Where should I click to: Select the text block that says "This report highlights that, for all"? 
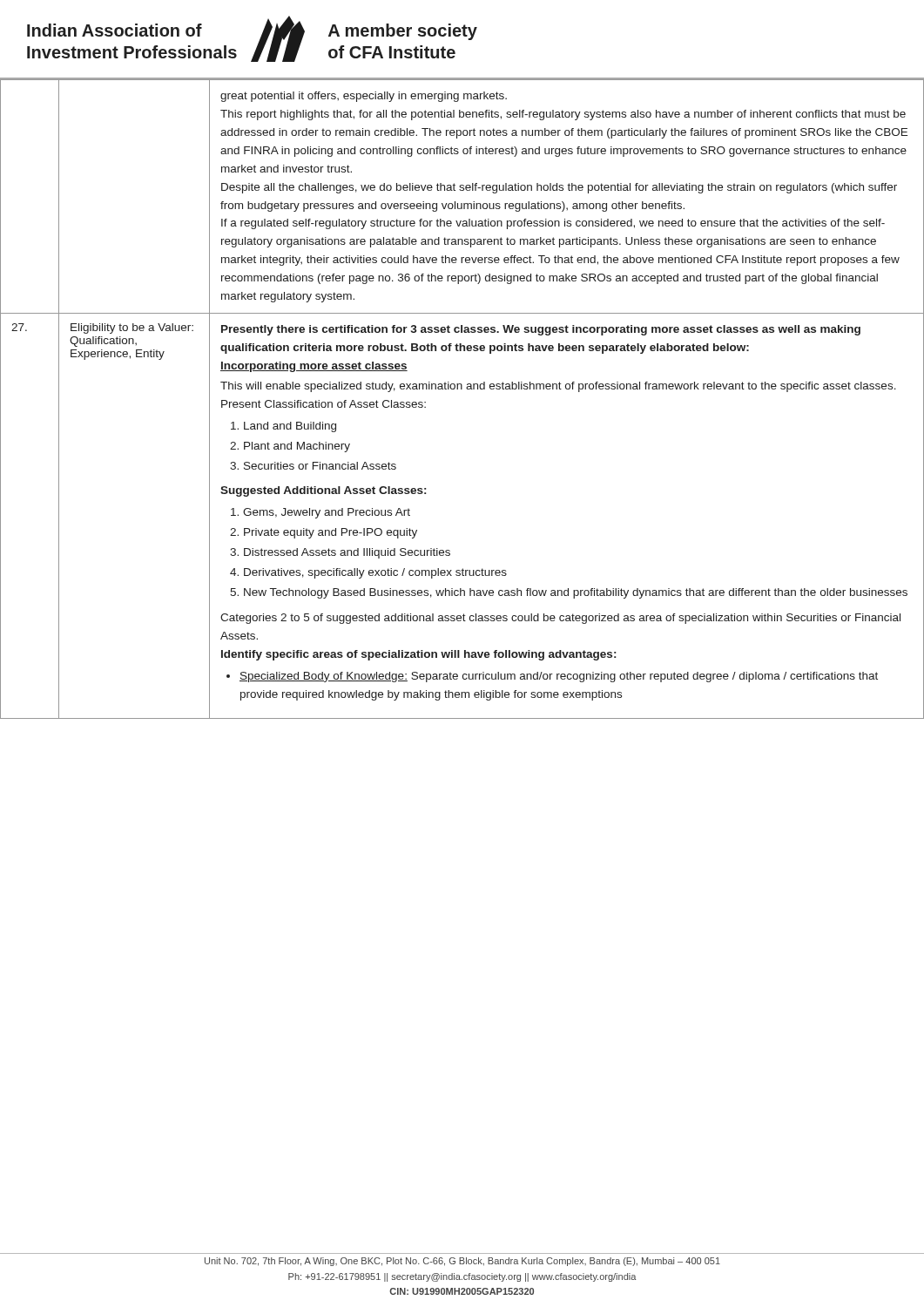point(567,142)
